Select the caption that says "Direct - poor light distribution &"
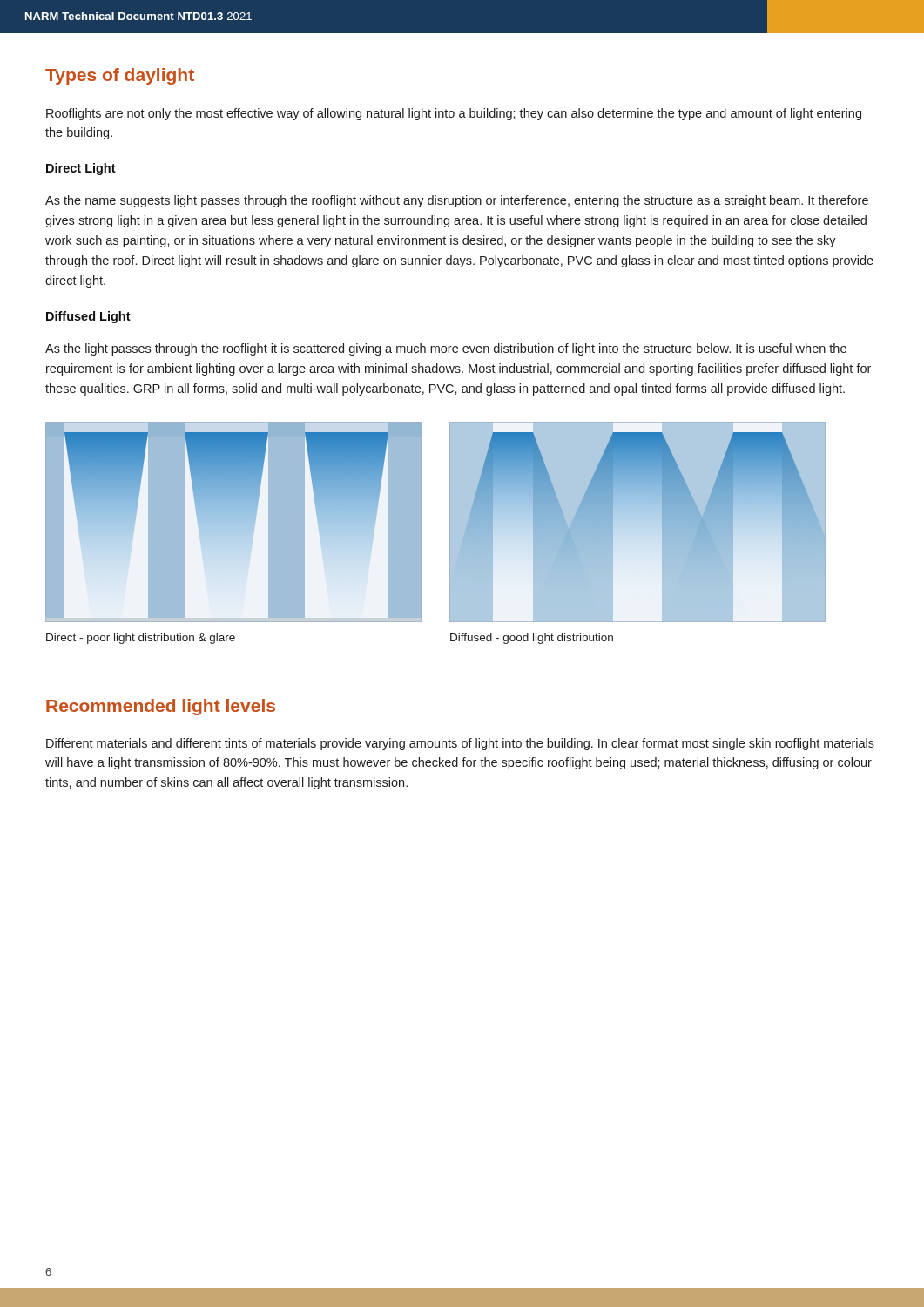Screen dimensions: 1307x924 233,638
